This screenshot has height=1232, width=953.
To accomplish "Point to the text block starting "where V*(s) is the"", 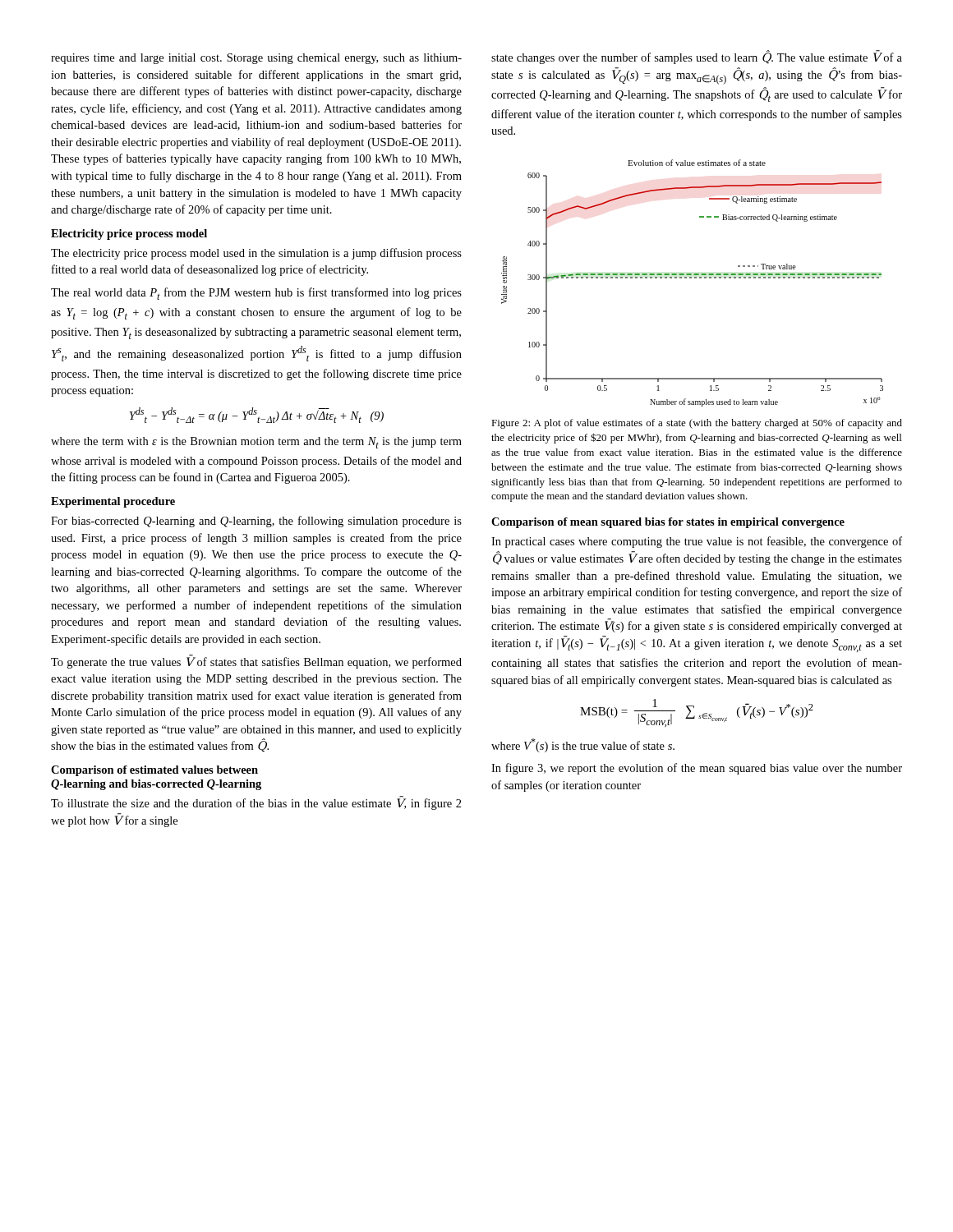I will [697, 765].
